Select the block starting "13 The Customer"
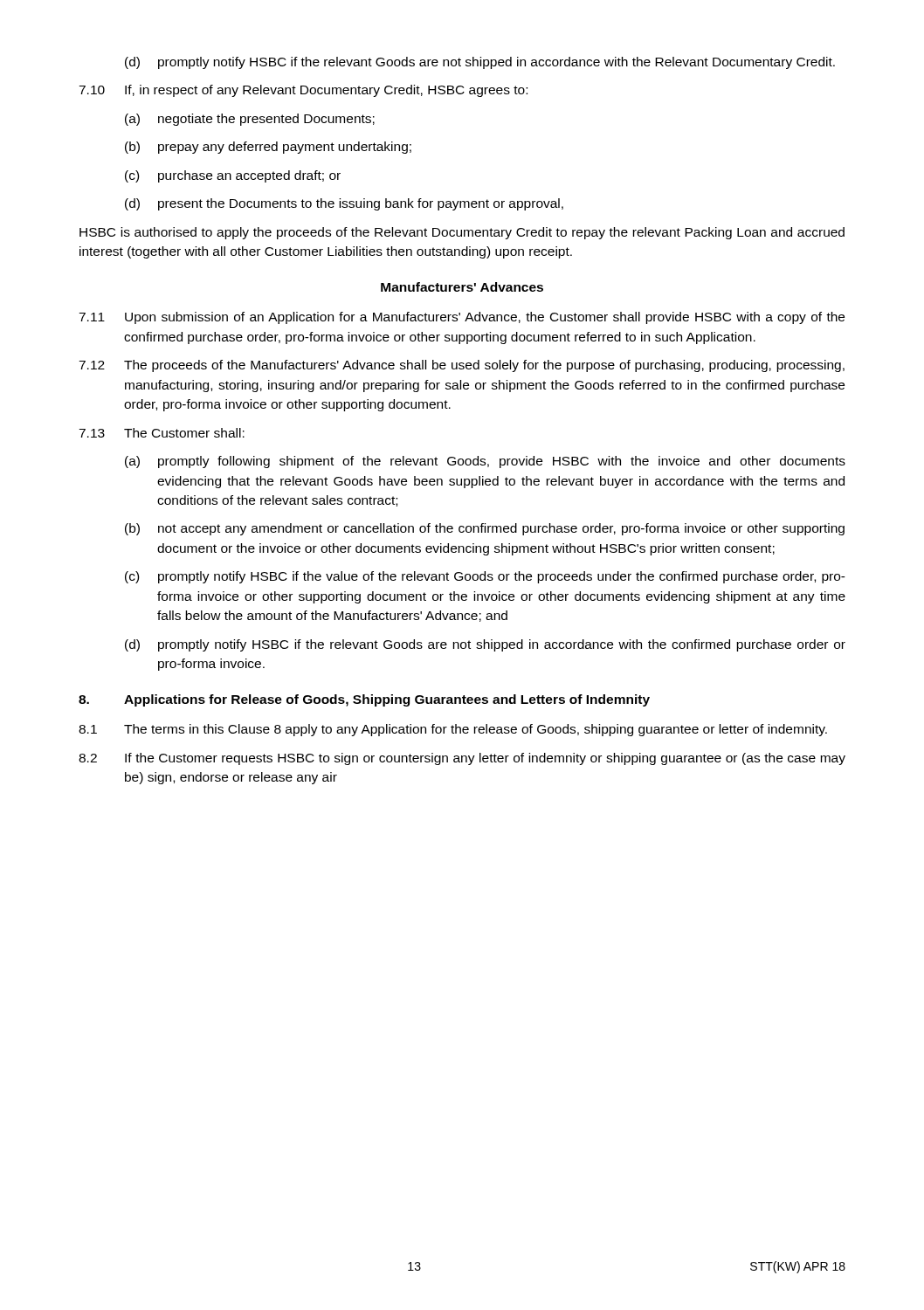The height and width of the screenshot is (1310, 924). (x=162, y=433)
